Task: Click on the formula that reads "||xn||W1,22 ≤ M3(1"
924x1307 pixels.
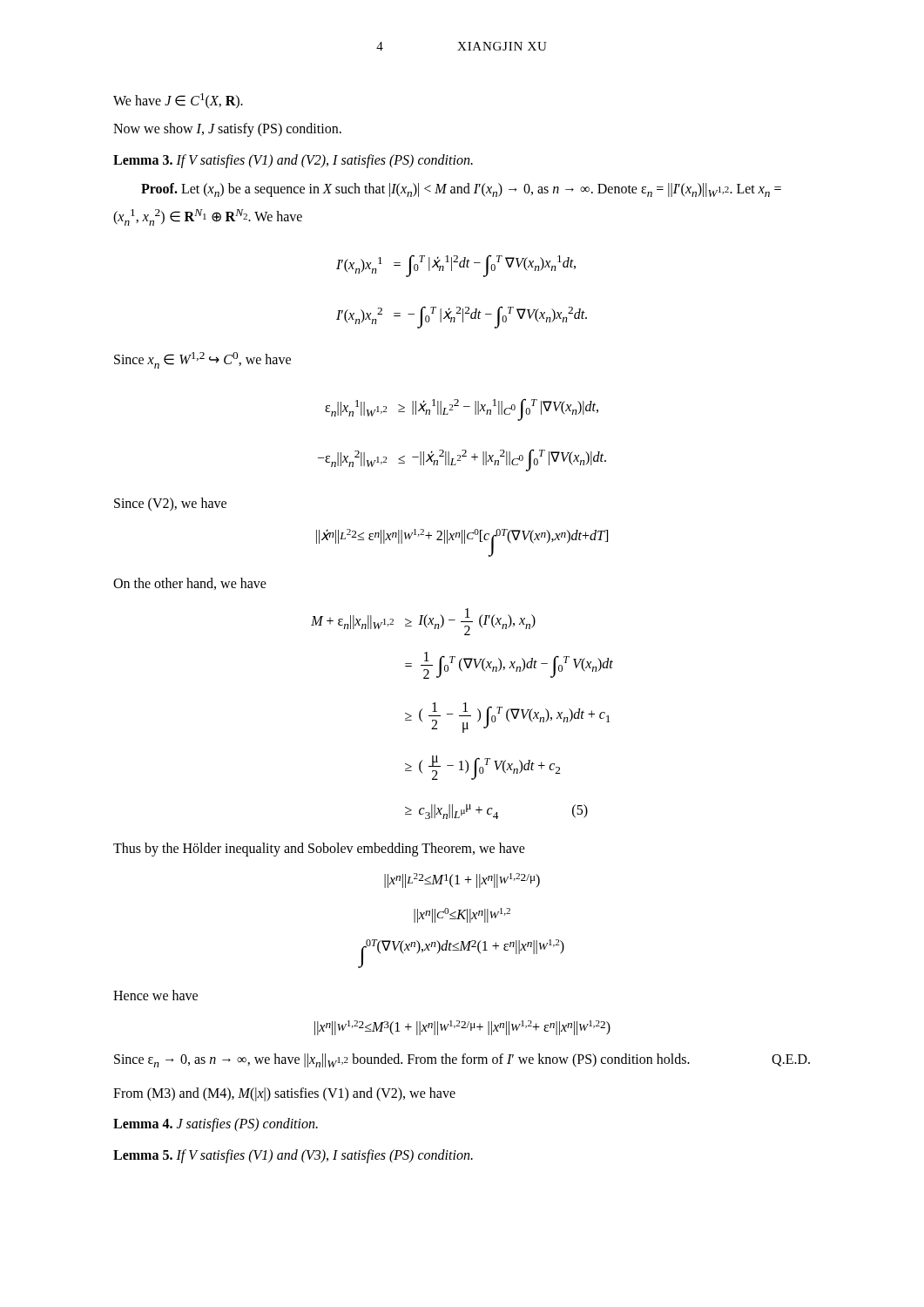Action: click(x=462, y=1027)
